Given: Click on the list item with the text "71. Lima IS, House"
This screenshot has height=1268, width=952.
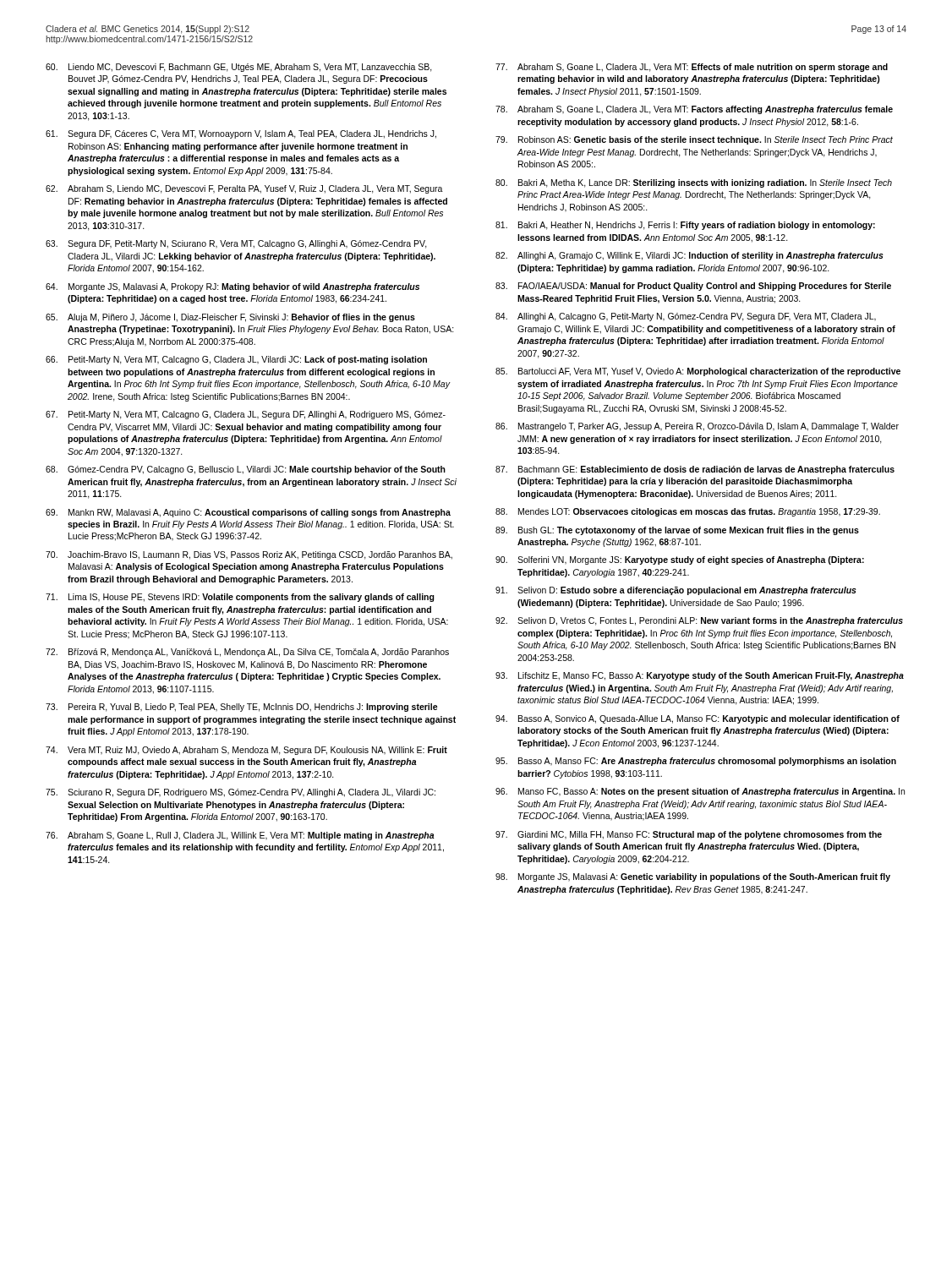Looking at the screenshot, I should [x=251, y=616].
